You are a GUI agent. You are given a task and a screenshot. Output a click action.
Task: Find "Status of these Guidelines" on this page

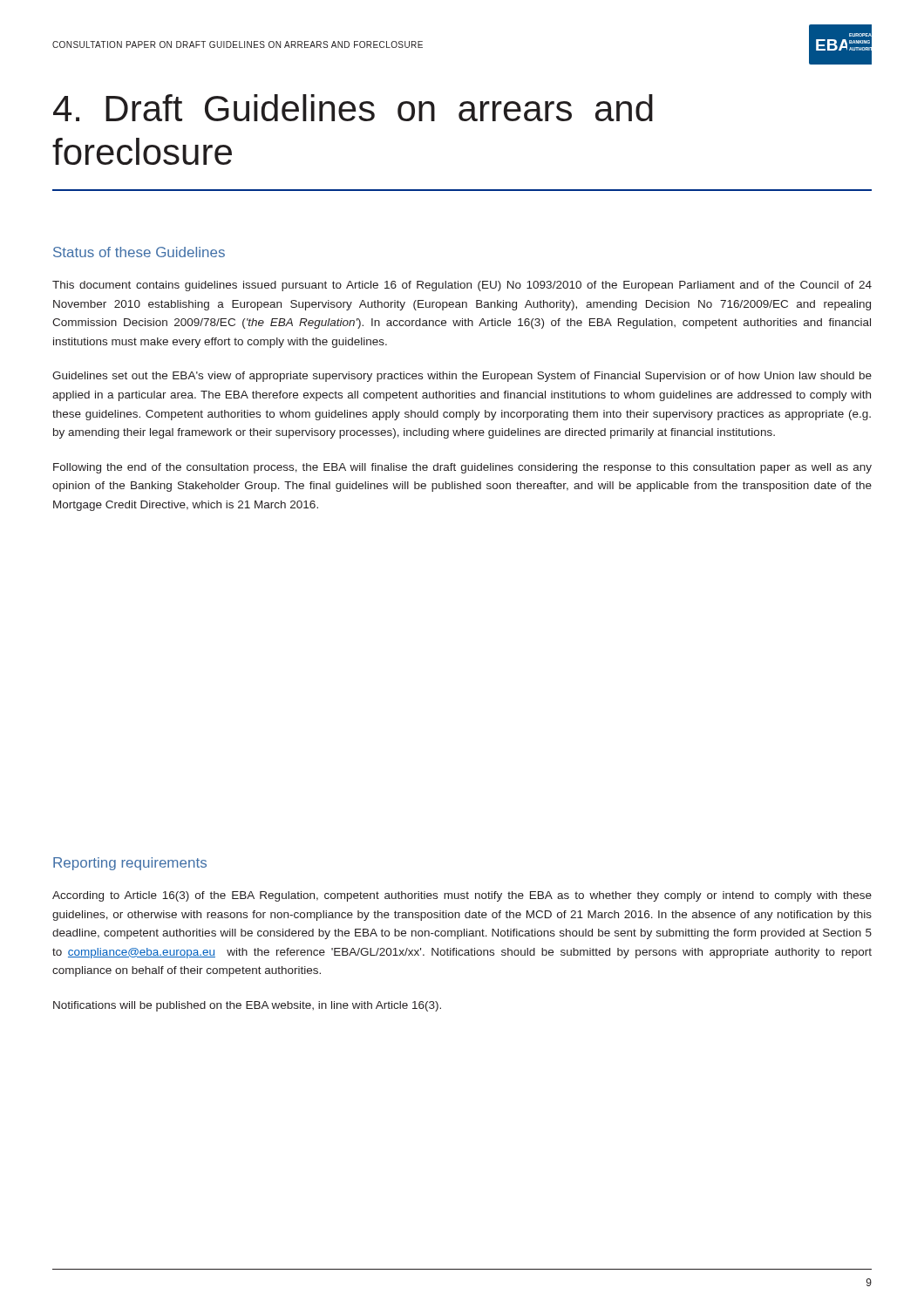(139, 252)
